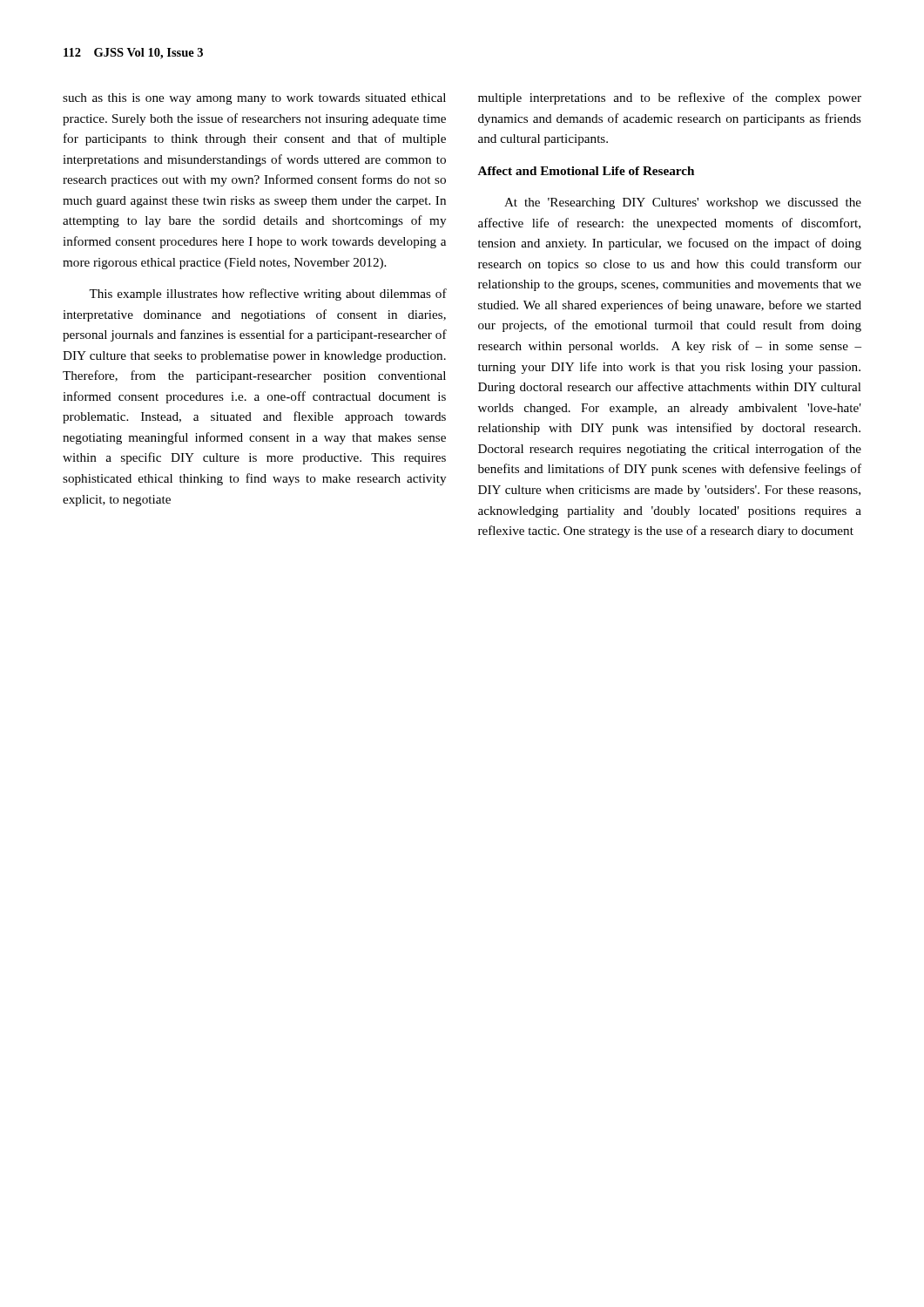Locate the text block starting "Affect and Emotional Life of Research"
This screenshot has height=1307, width=924.
click(x=586, y=170)
